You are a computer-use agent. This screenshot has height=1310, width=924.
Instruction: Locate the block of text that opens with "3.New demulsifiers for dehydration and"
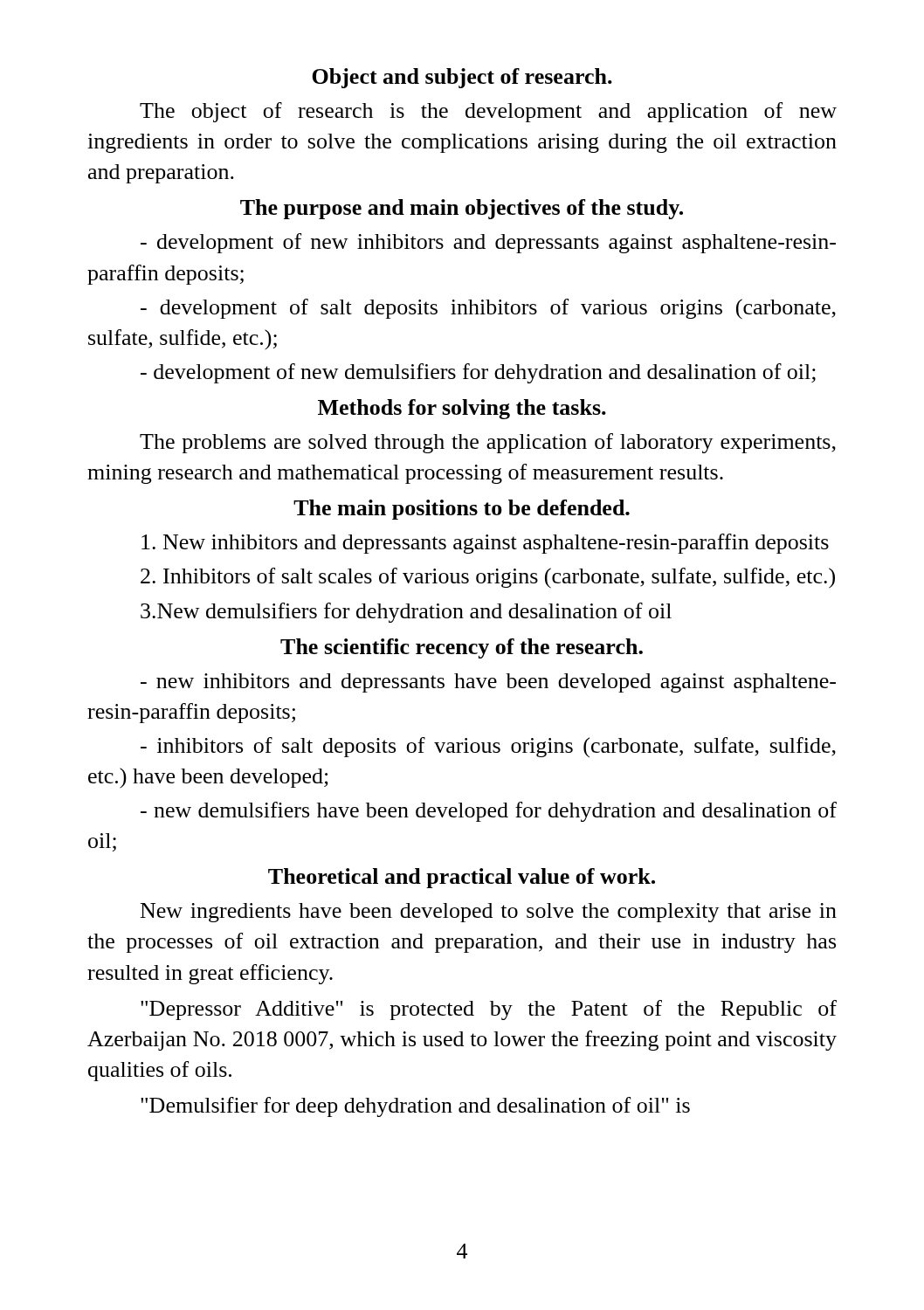[x=406, y=610]
